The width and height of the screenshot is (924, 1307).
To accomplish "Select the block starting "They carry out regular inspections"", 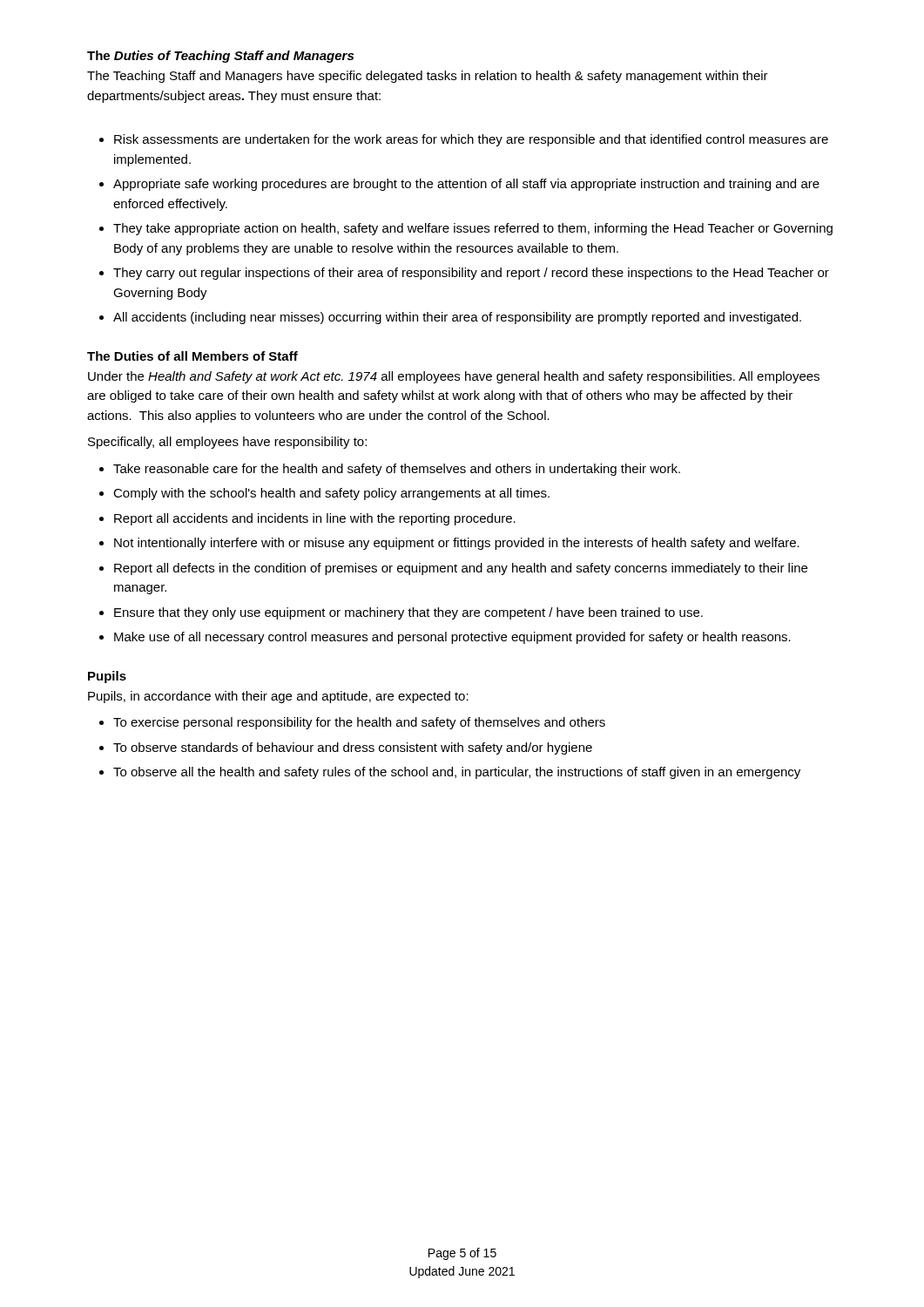I will [471, 282].
